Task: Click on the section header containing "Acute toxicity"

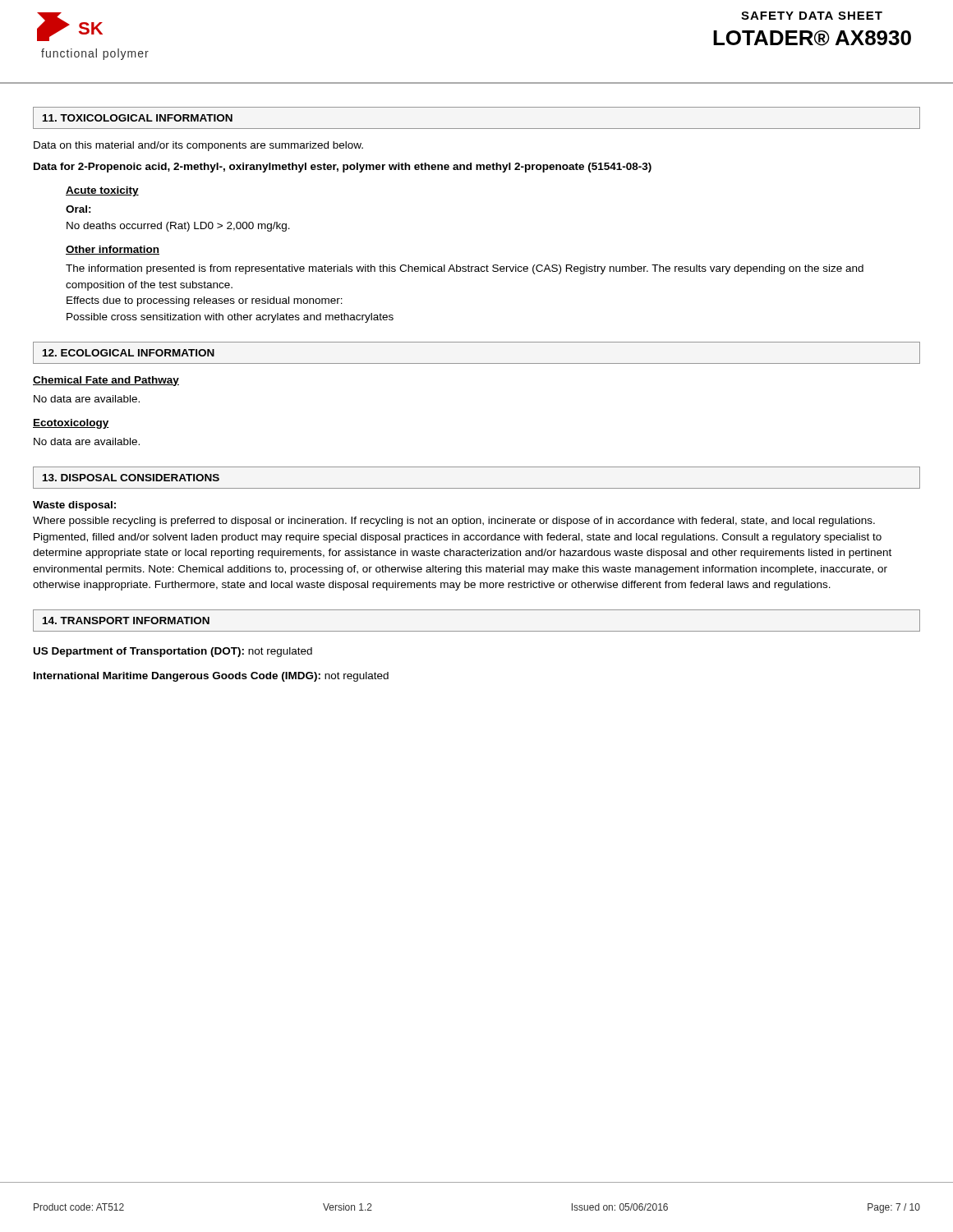Action: (x=102, y=190)
